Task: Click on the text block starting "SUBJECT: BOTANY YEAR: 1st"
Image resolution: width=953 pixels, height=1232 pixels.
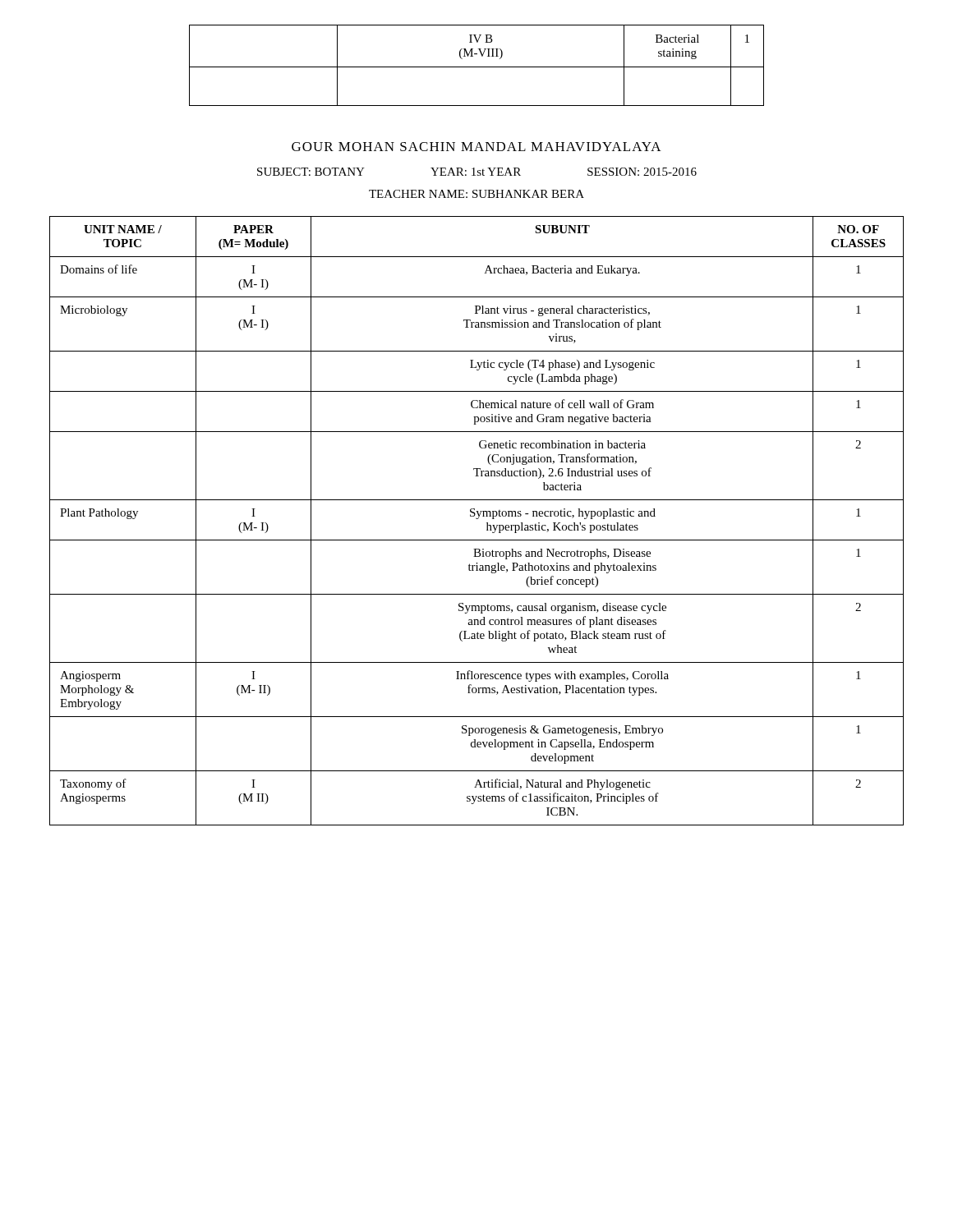Action: click(x=476, y=172)
